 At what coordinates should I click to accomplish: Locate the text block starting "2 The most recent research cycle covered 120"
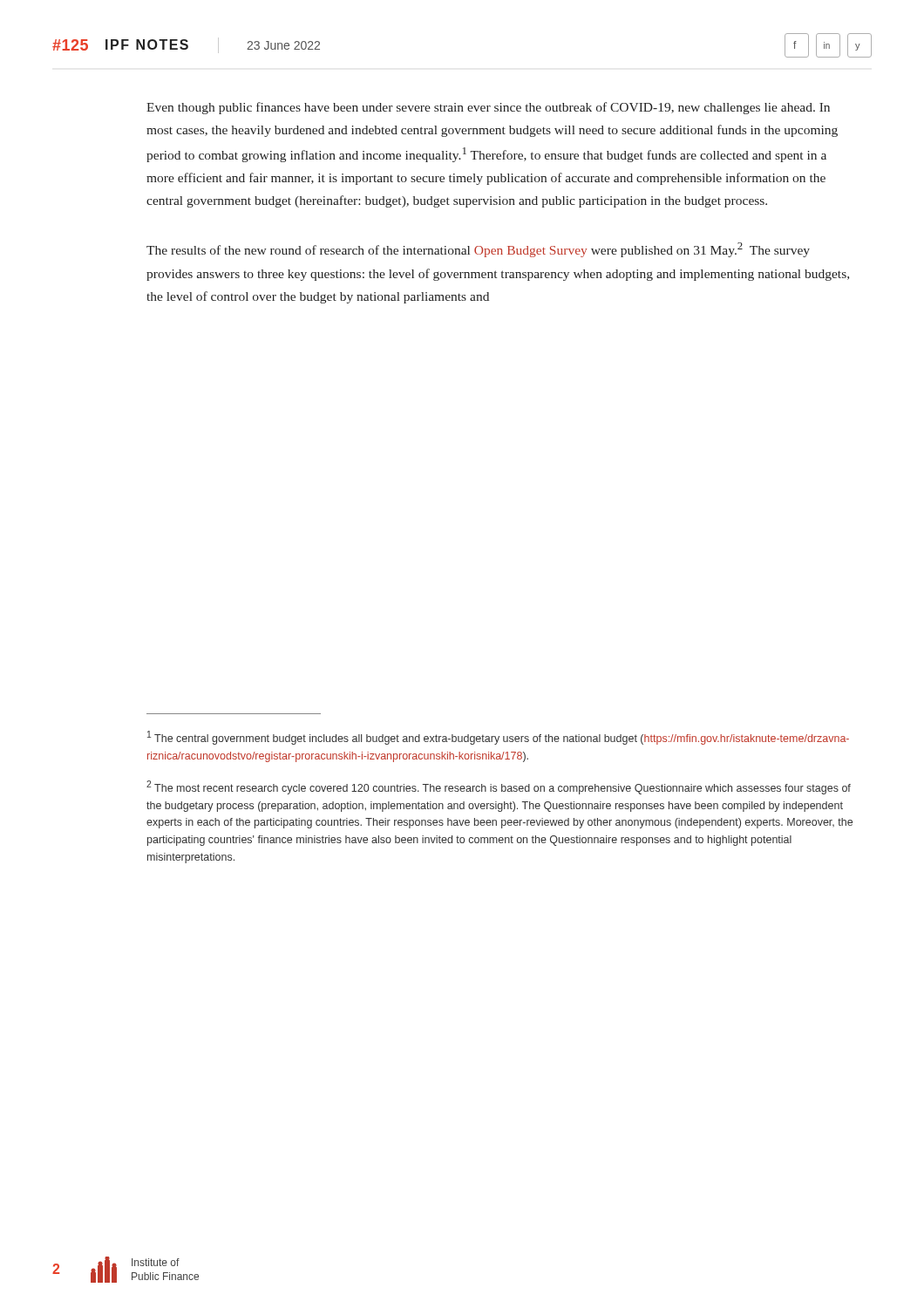(500, 821)
